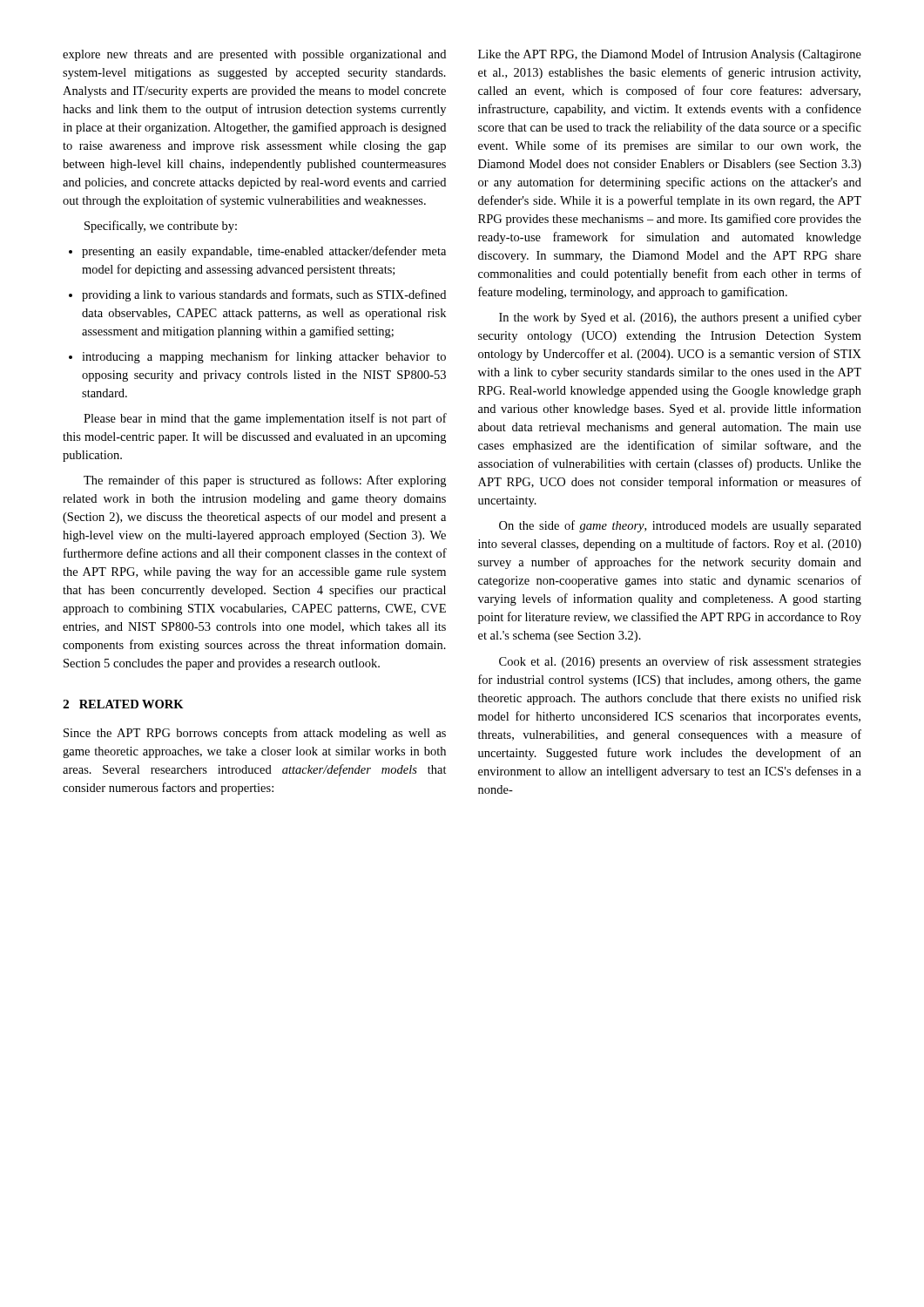This screenshot has height=1307, width=924.
Task: Find the text block containing "In the work by"
Action: pyautogui.click(x=669, y=409)
